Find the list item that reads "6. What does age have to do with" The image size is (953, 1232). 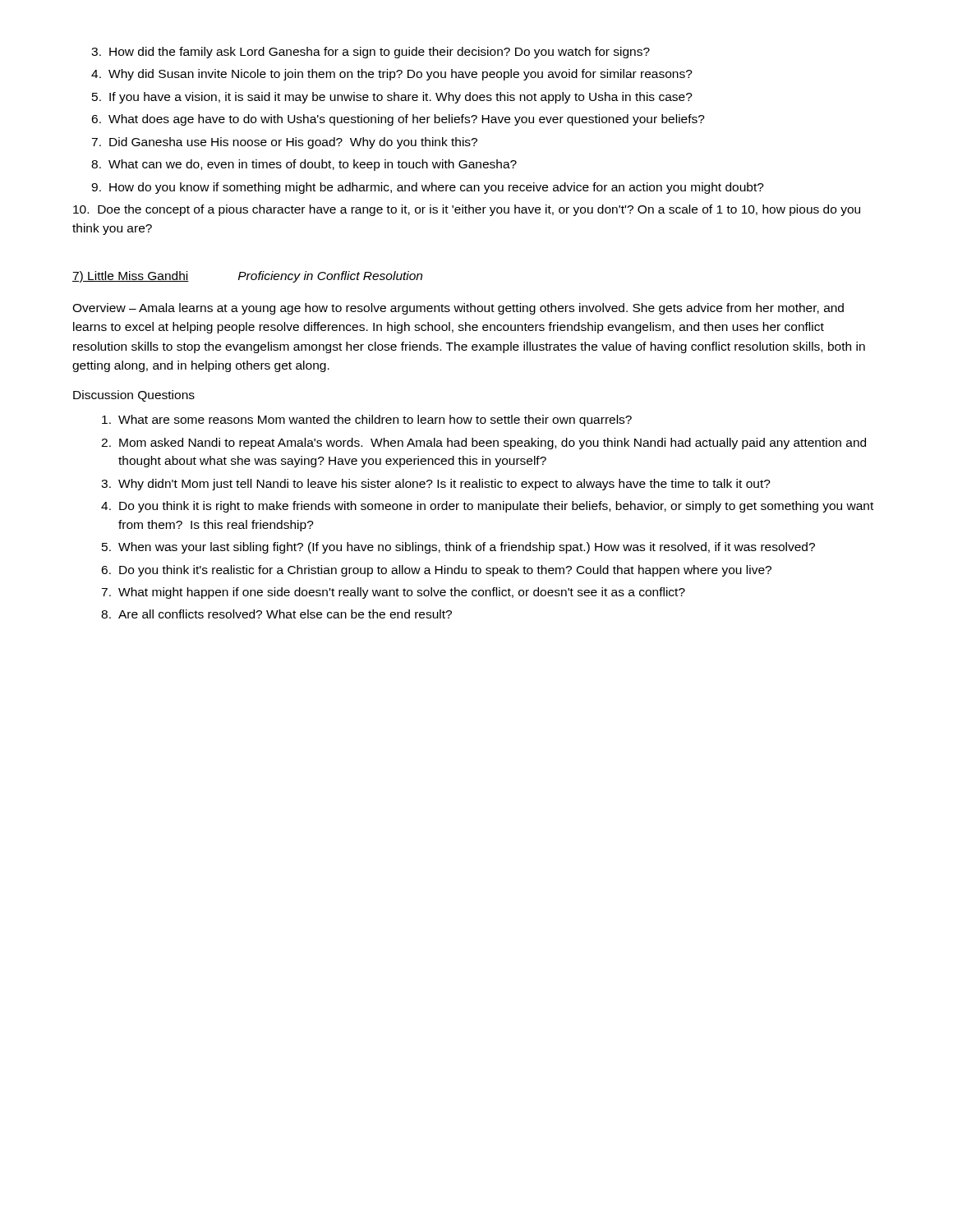coord(476,120)
